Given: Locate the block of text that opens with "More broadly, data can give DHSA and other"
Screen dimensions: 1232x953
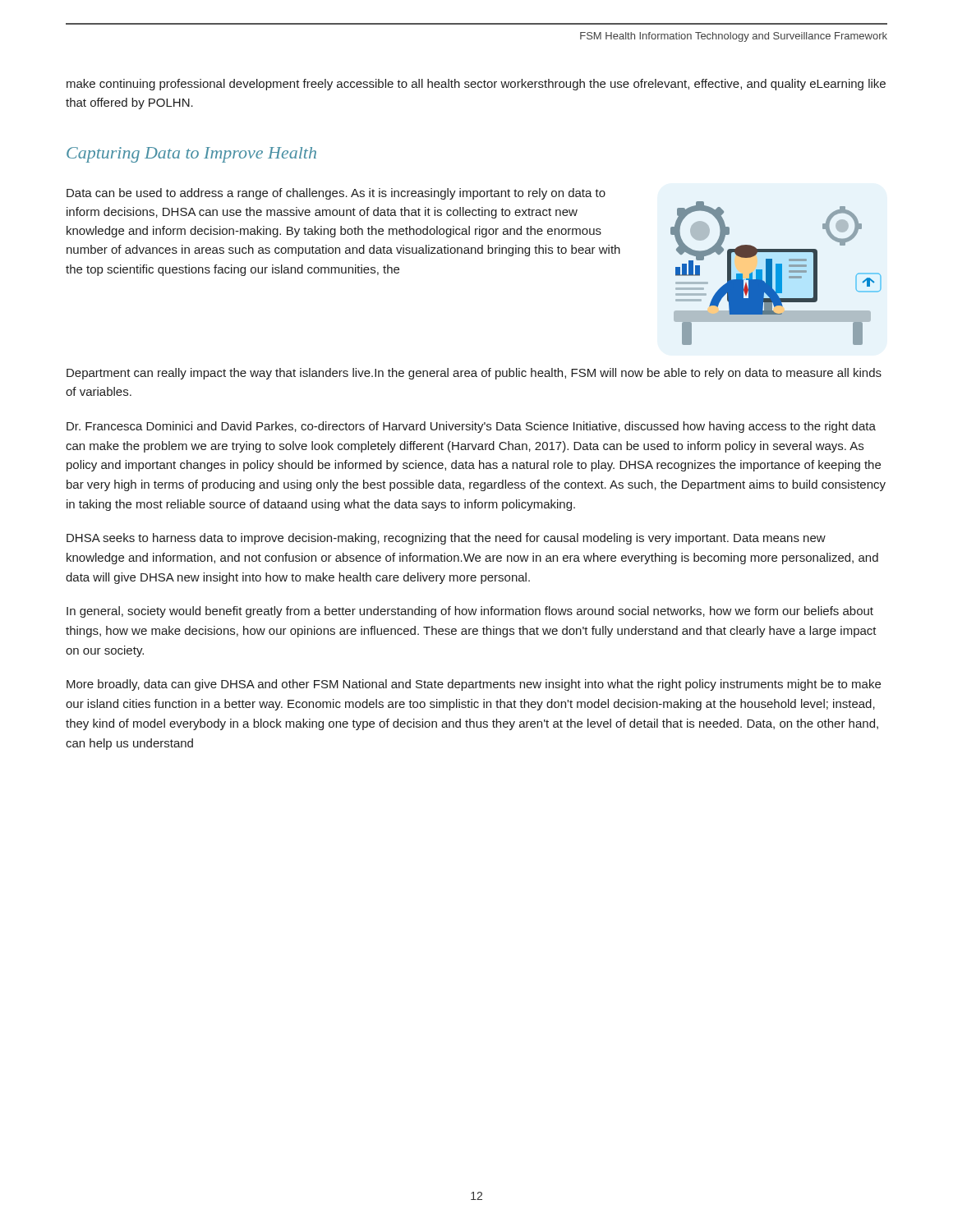Looking at the screenshot, I should click(x=474, y=713).
